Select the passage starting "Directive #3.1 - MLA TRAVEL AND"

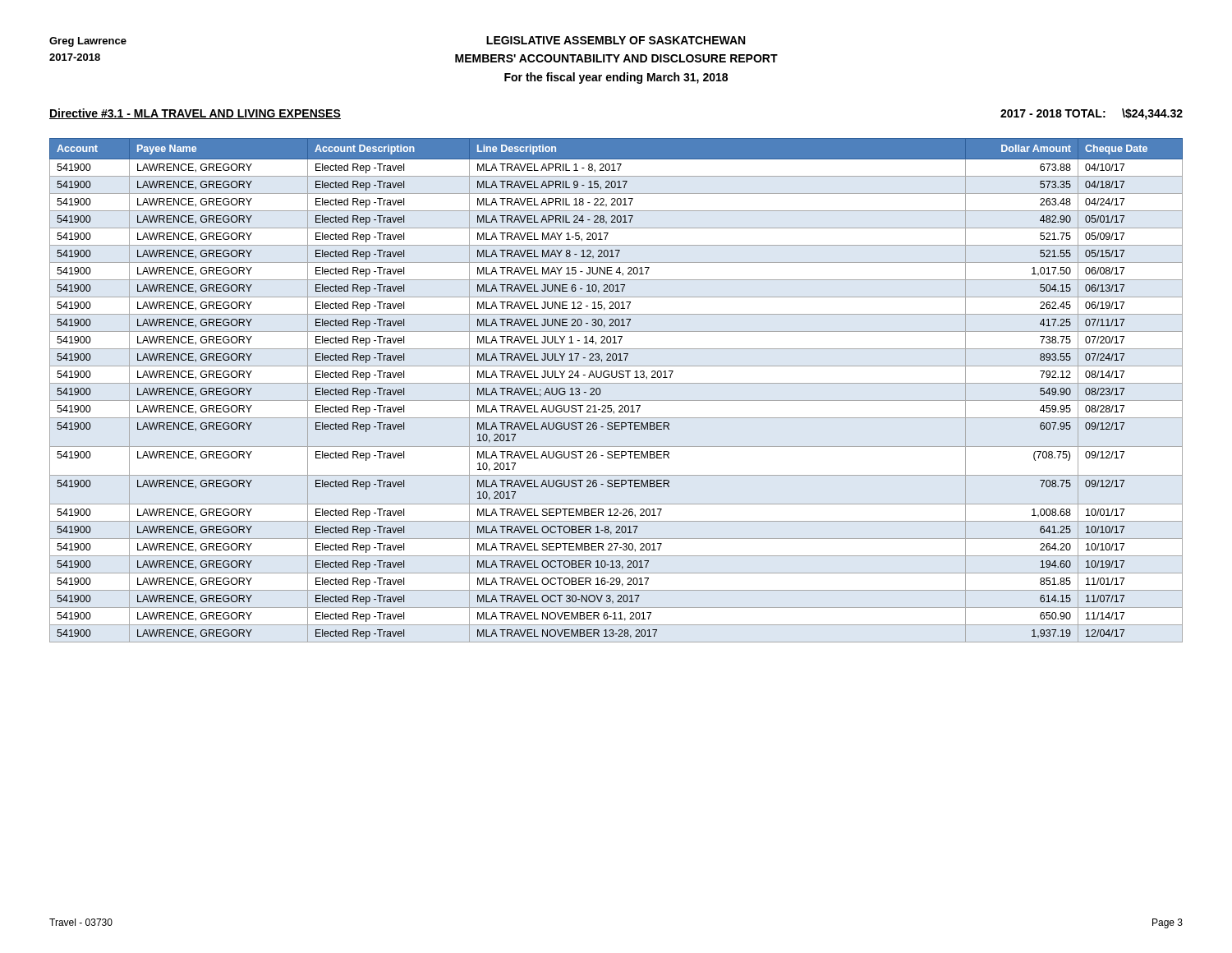195,113
